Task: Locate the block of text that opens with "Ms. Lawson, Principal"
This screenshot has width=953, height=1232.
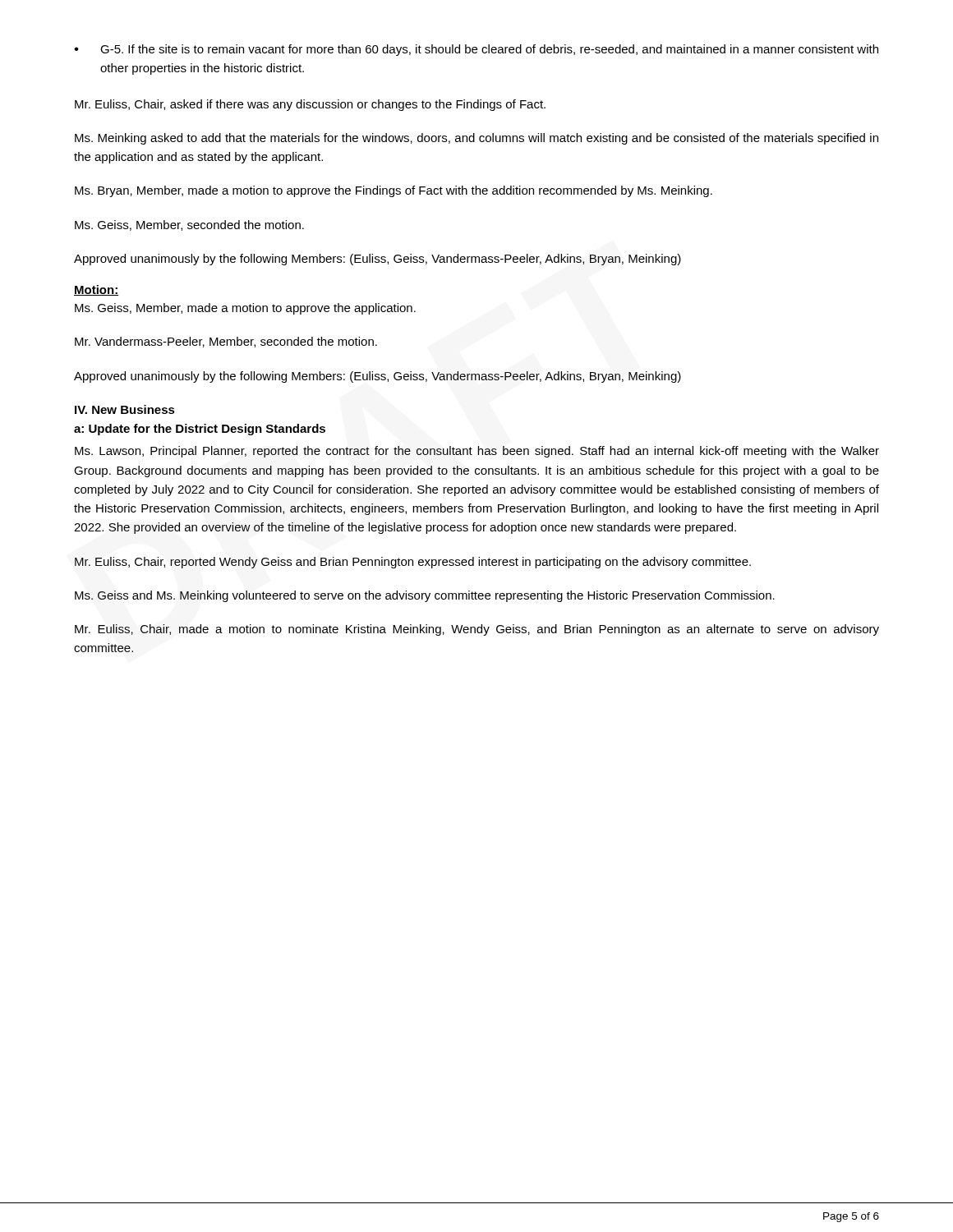Action: [x=476, y=489]
